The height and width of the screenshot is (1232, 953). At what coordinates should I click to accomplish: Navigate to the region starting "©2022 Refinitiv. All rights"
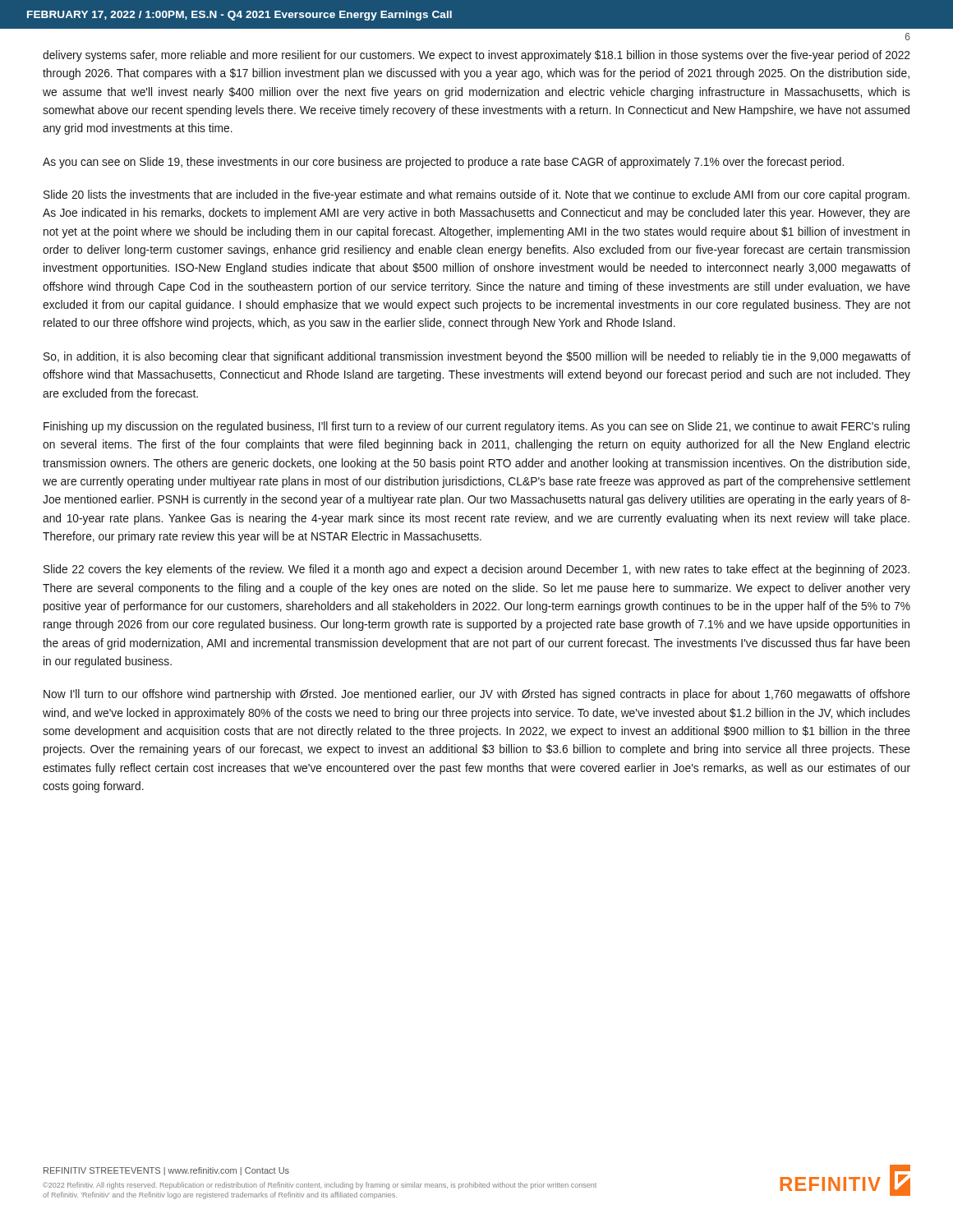[320, 1190]
